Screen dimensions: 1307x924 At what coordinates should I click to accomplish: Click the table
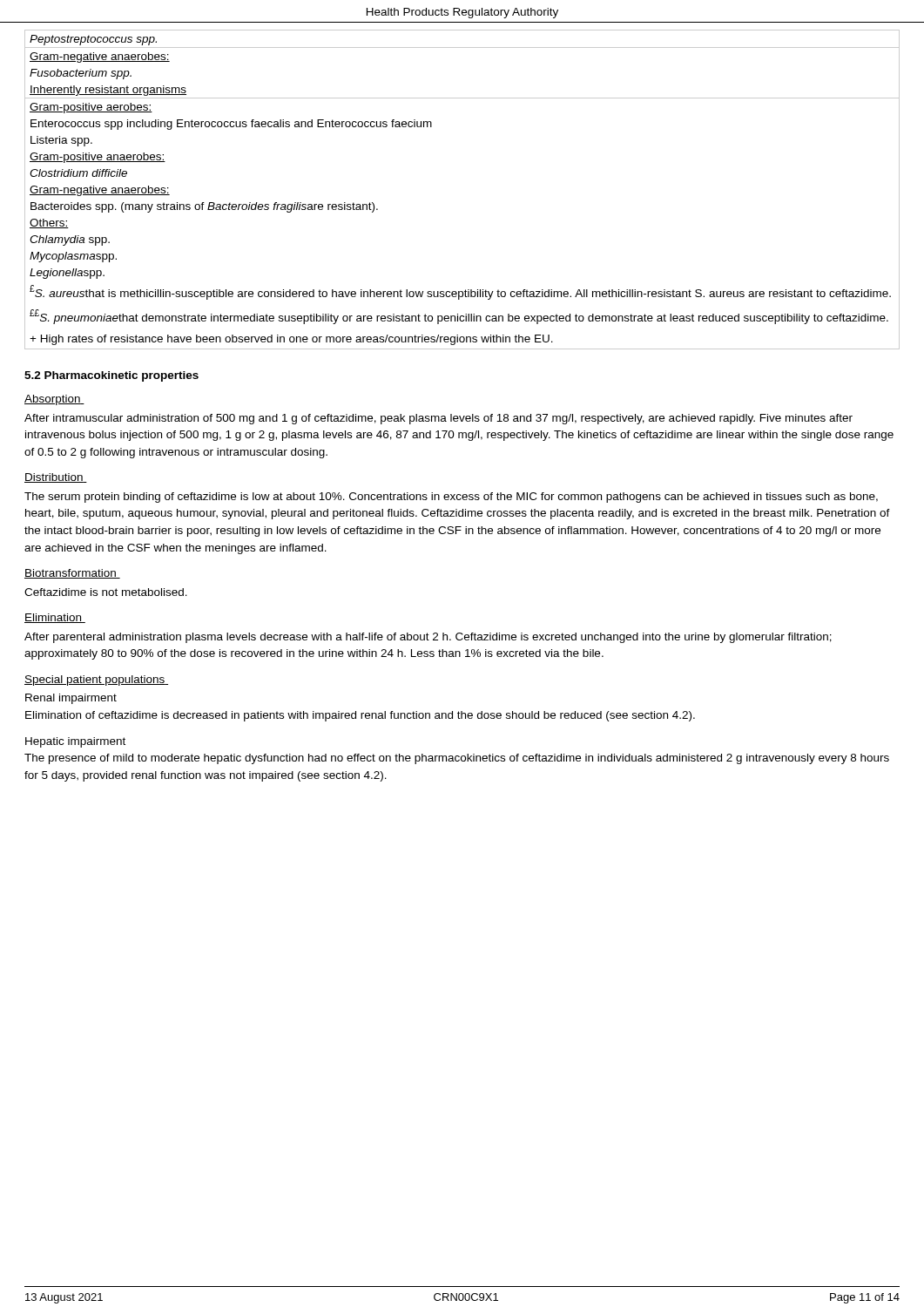click(462, 190)
